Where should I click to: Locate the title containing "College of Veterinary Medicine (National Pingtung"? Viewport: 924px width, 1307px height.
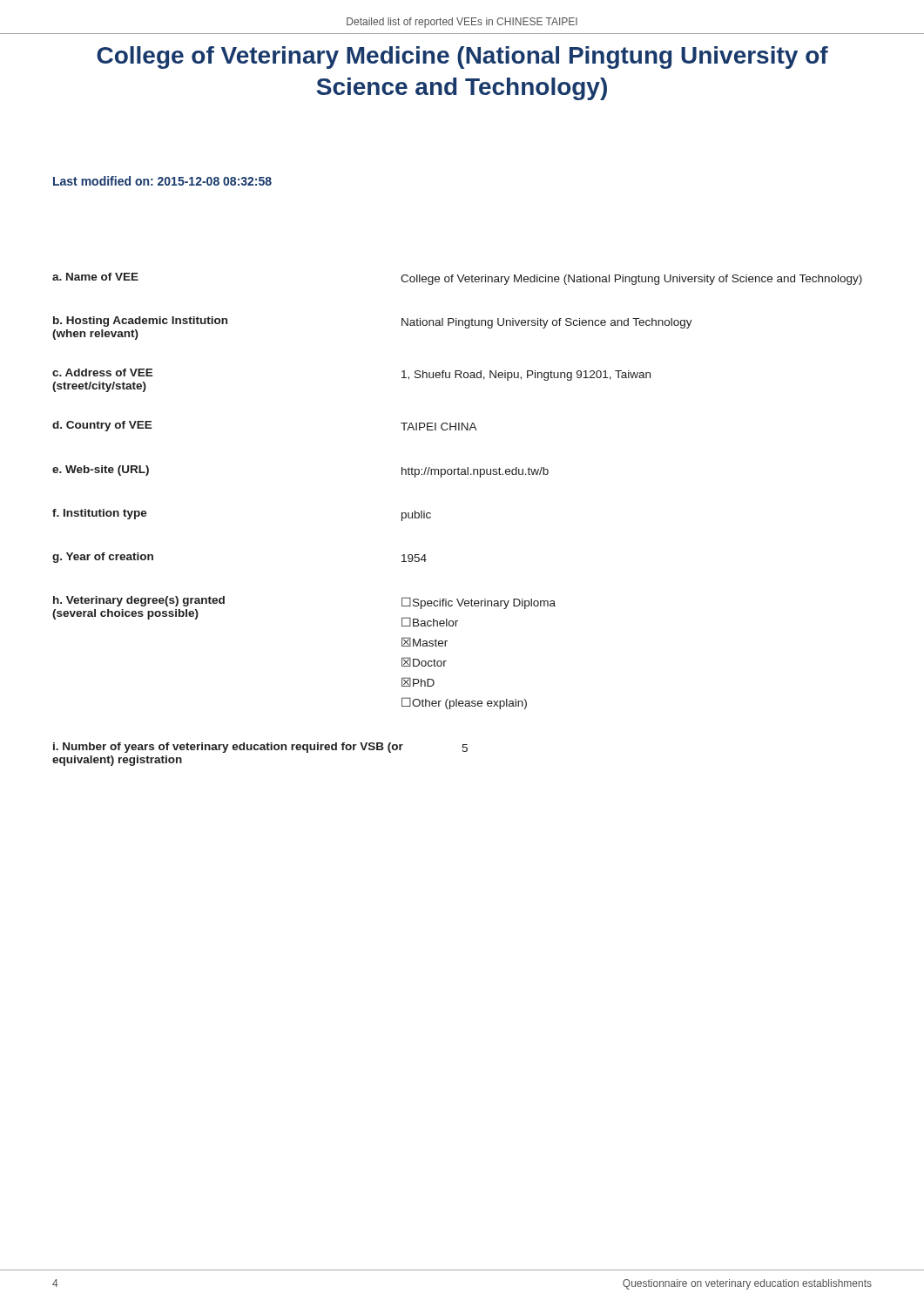click(x=462, y=72)
